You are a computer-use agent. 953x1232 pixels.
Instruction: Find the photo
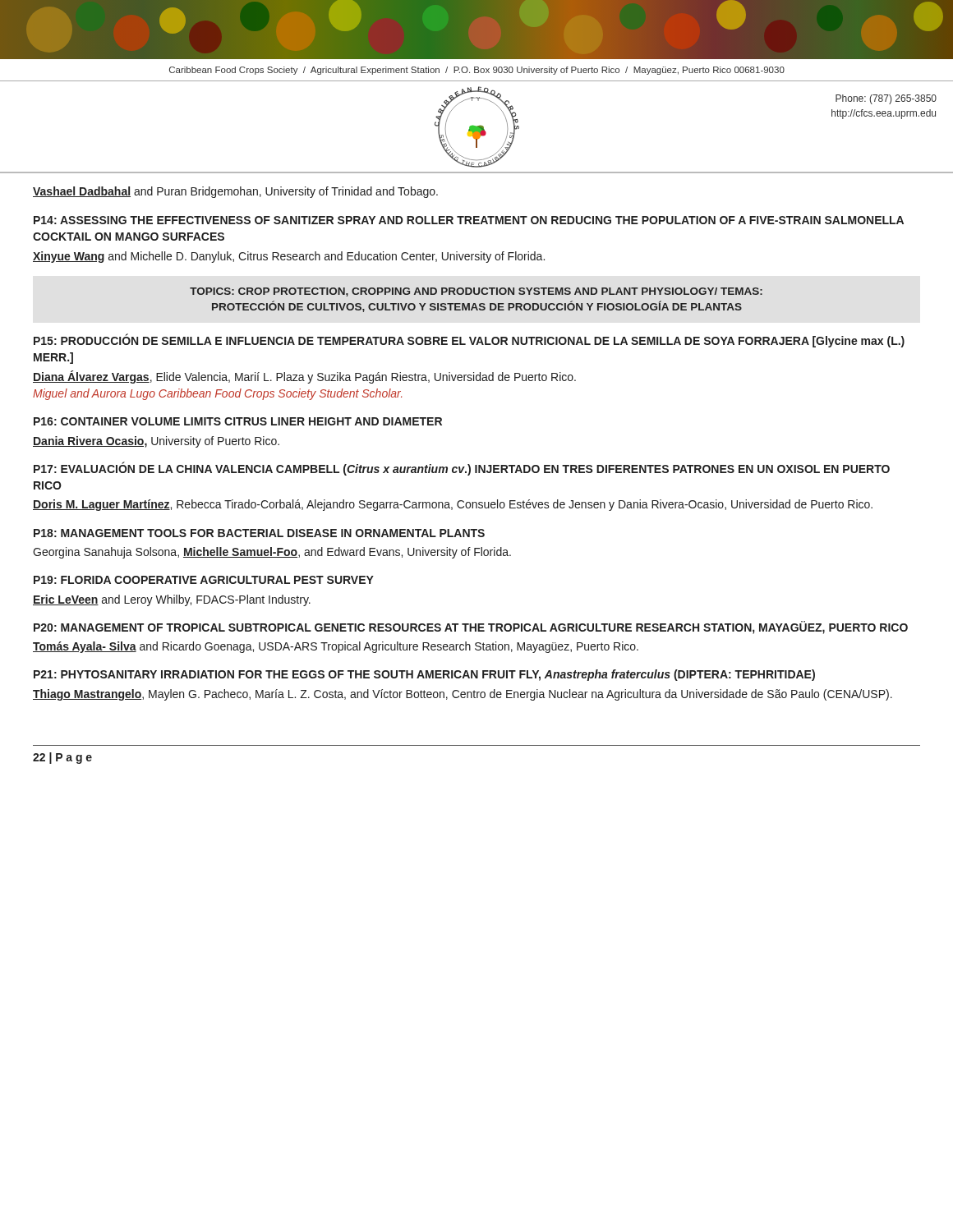pos(476,30)
